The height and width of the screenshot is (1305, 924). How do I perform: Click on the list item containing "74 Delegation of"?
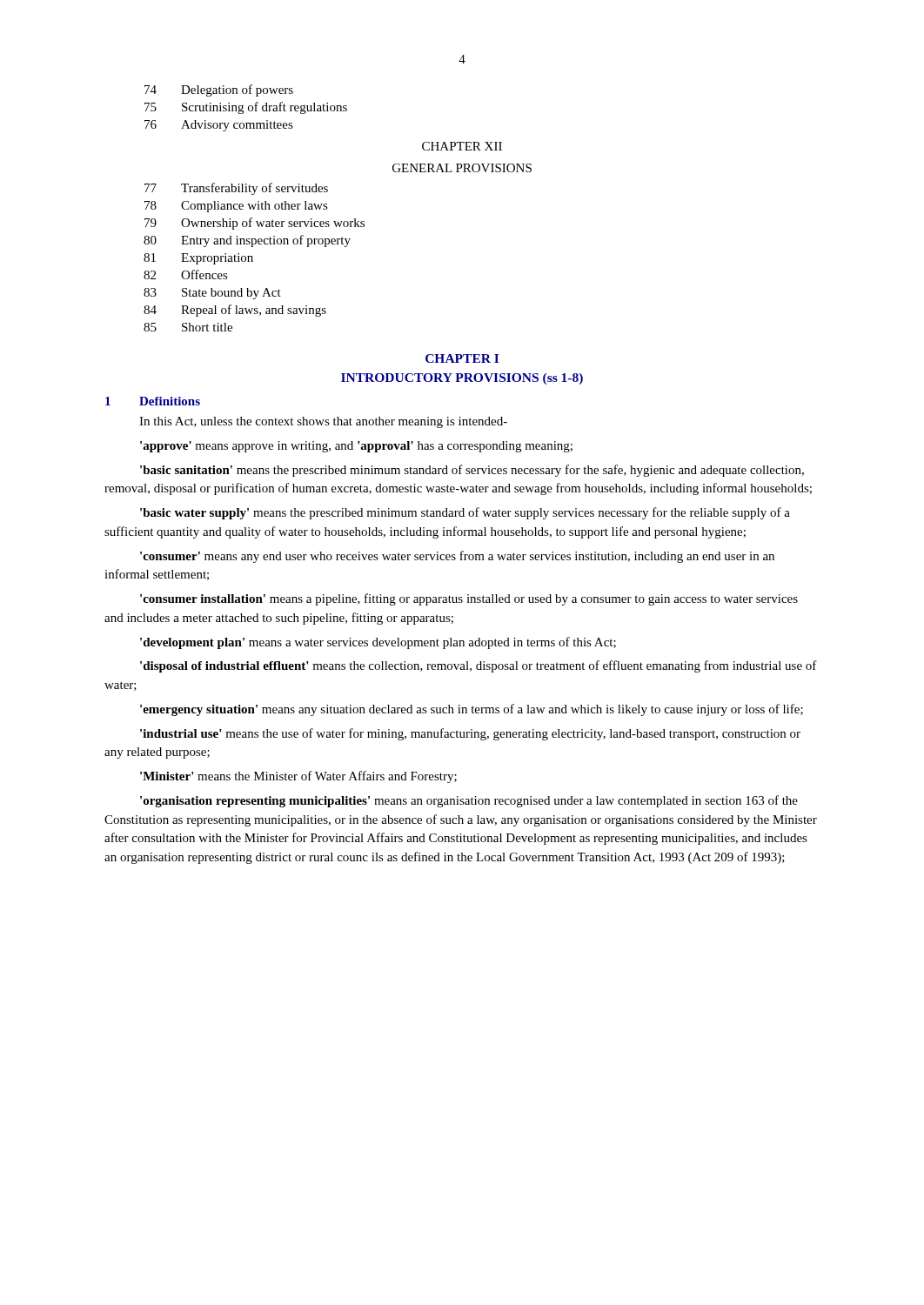point(219,90)
